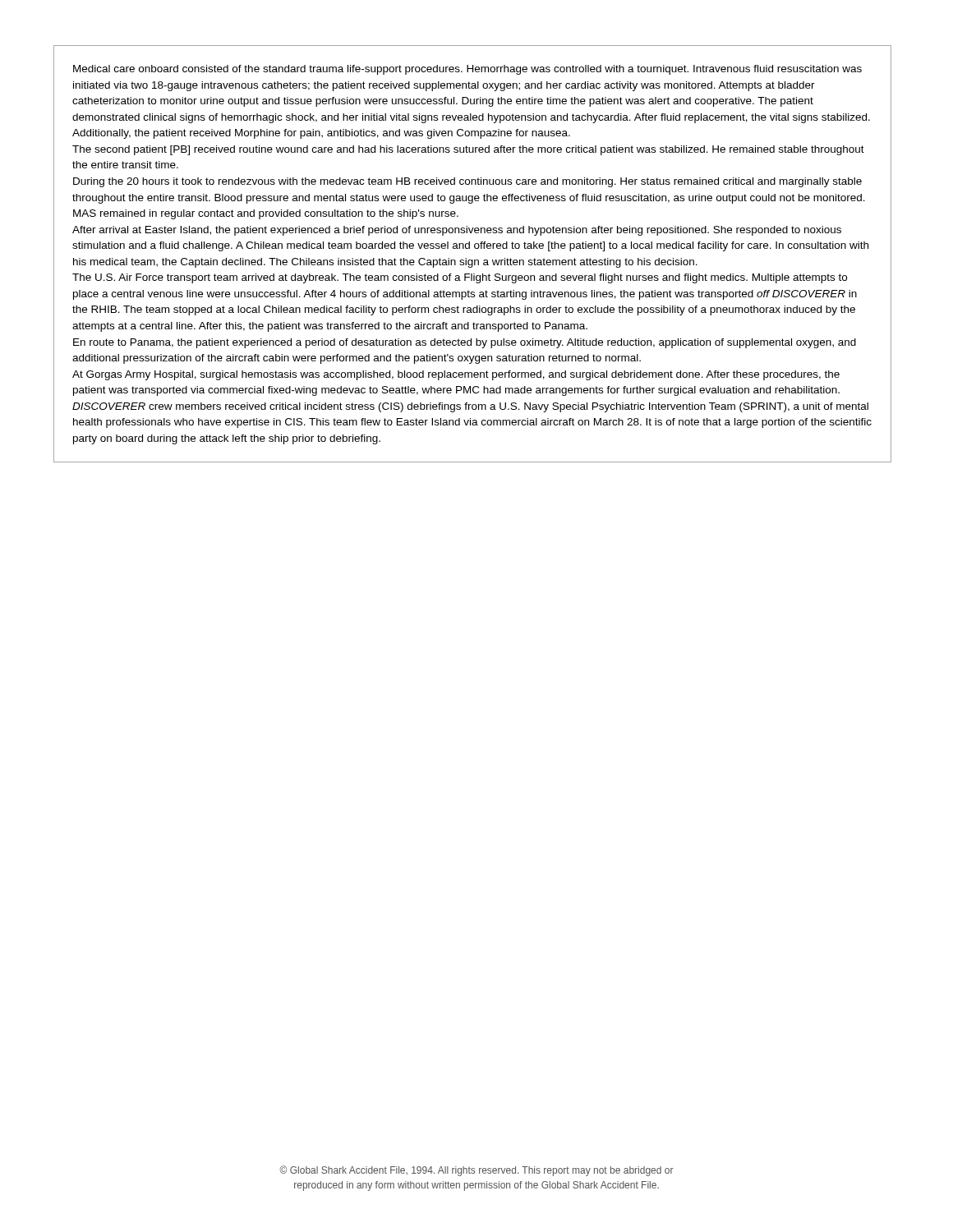The width and height of the screenshot is (953, 1232).
Task: Find the block on this page that starts "DISCOVERER crew members received critical incident"
Action: pyautogui.click(x=472, y=422)
